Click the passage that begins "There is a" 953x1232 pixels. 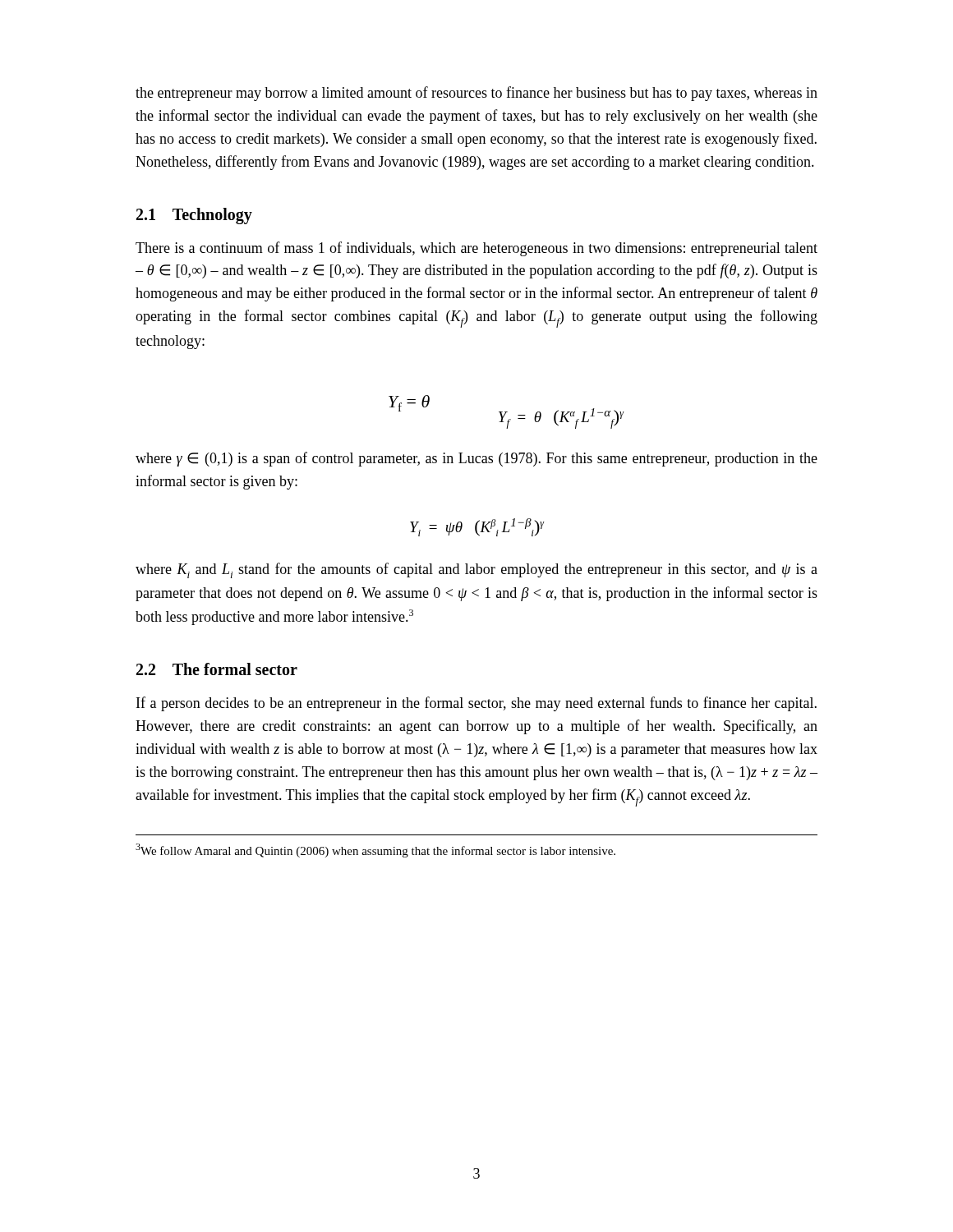tap(476, 294)
